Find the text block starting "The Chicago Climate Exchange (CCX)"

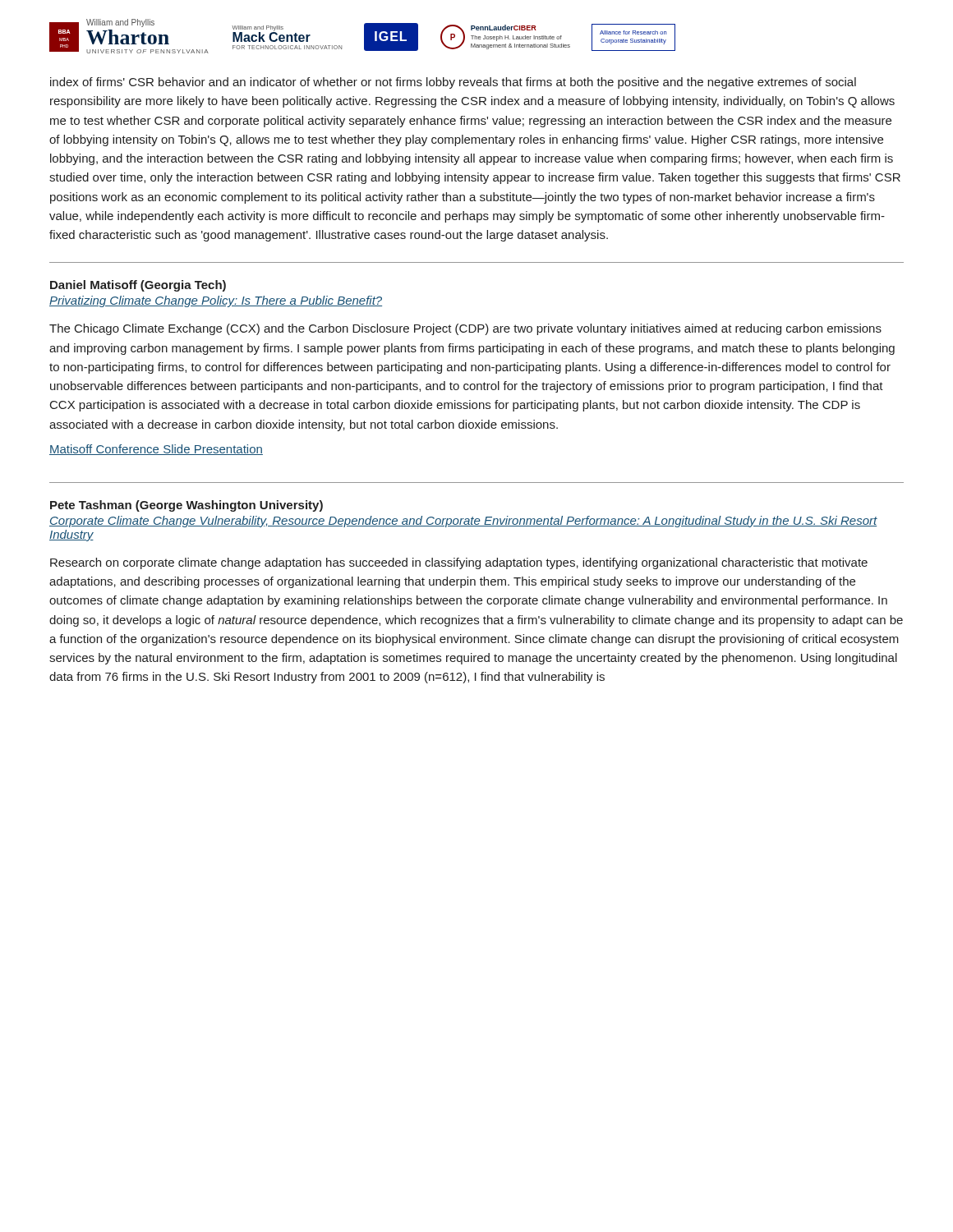point(472,376)
